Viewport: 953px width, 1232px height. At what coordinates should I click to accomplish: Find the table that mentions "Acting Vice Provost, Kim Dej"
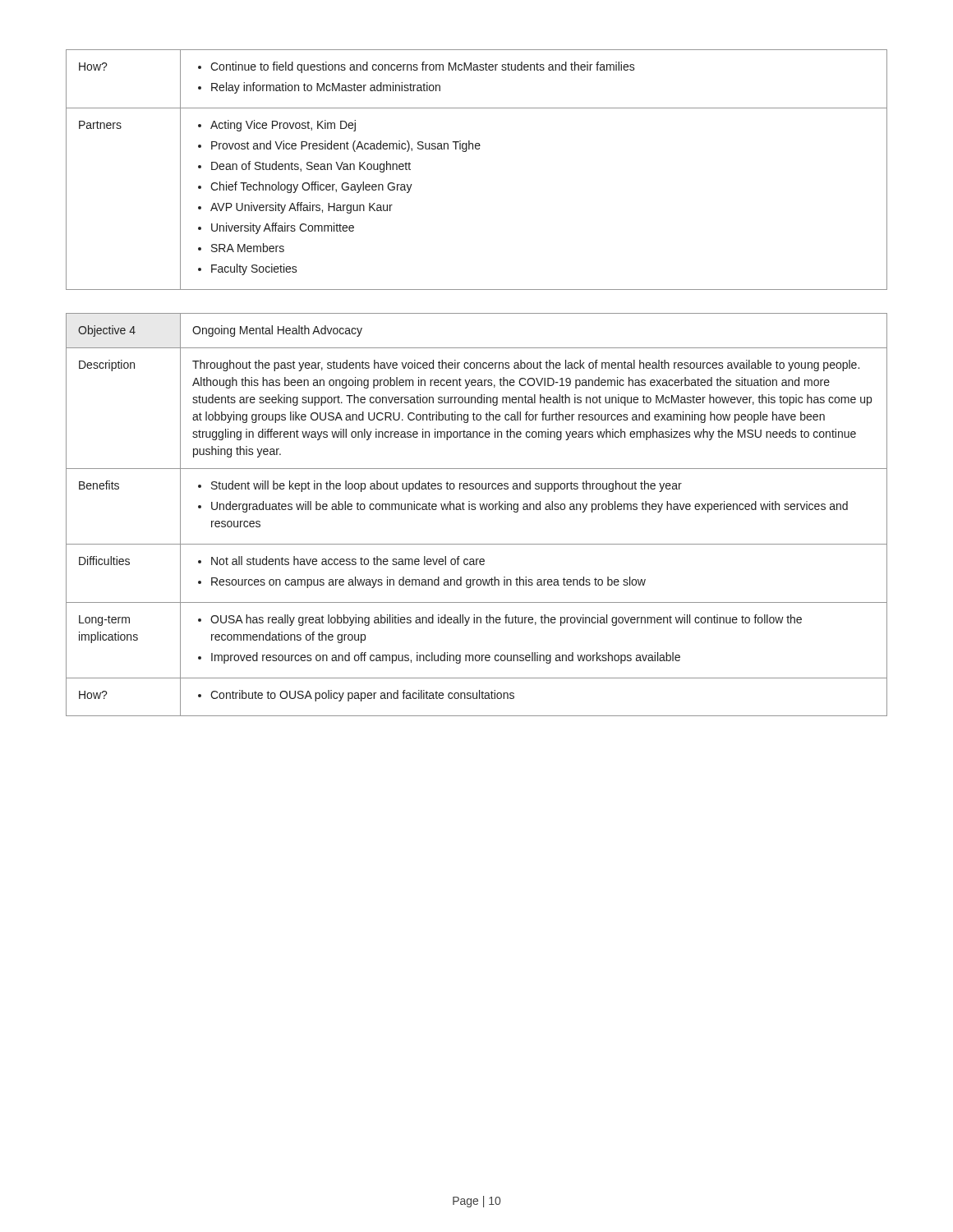tap(476, 170)
